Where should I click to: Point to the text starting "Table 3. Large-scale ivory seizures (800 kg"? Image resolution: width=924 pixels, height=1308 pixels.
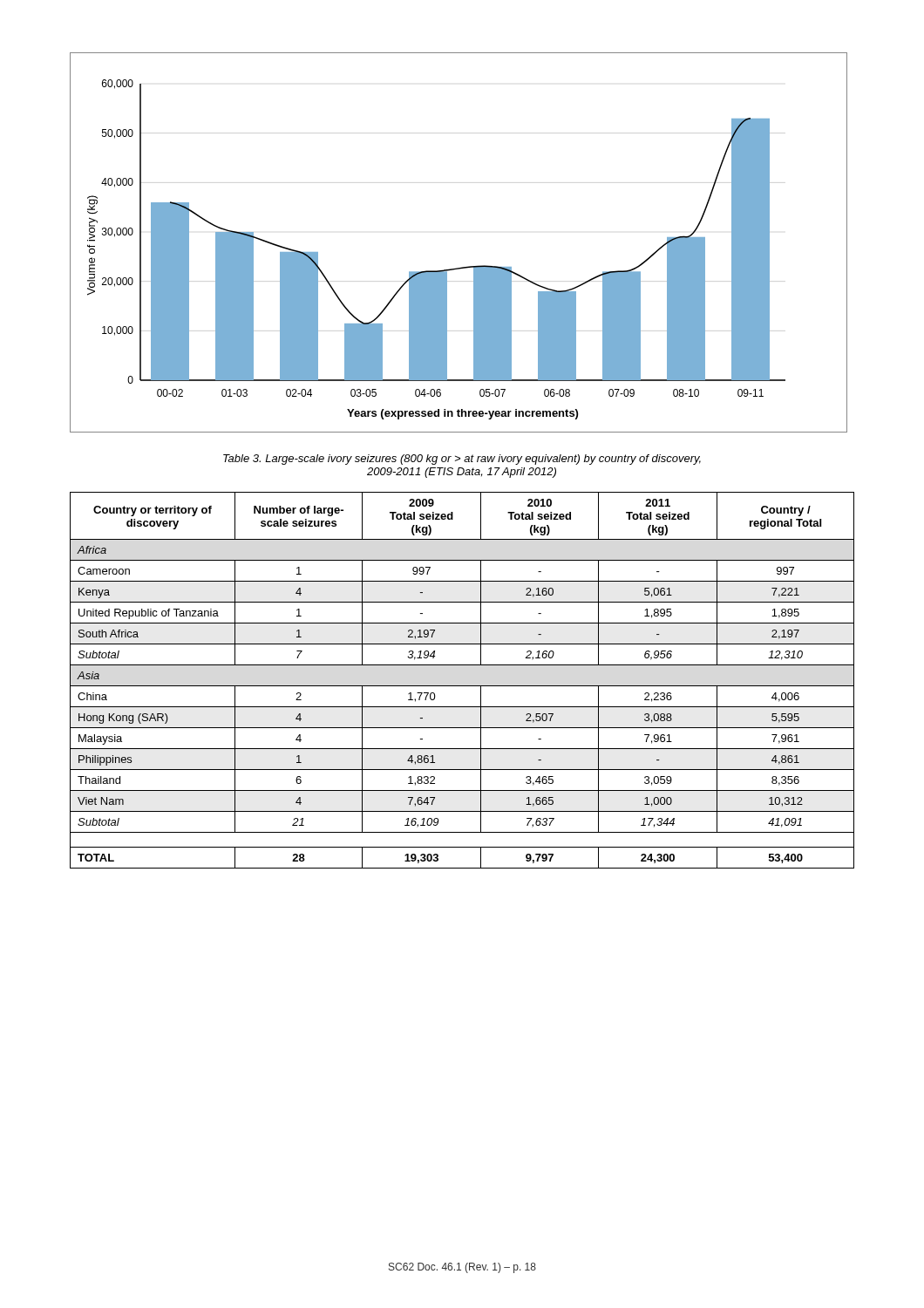click(462, 465)
